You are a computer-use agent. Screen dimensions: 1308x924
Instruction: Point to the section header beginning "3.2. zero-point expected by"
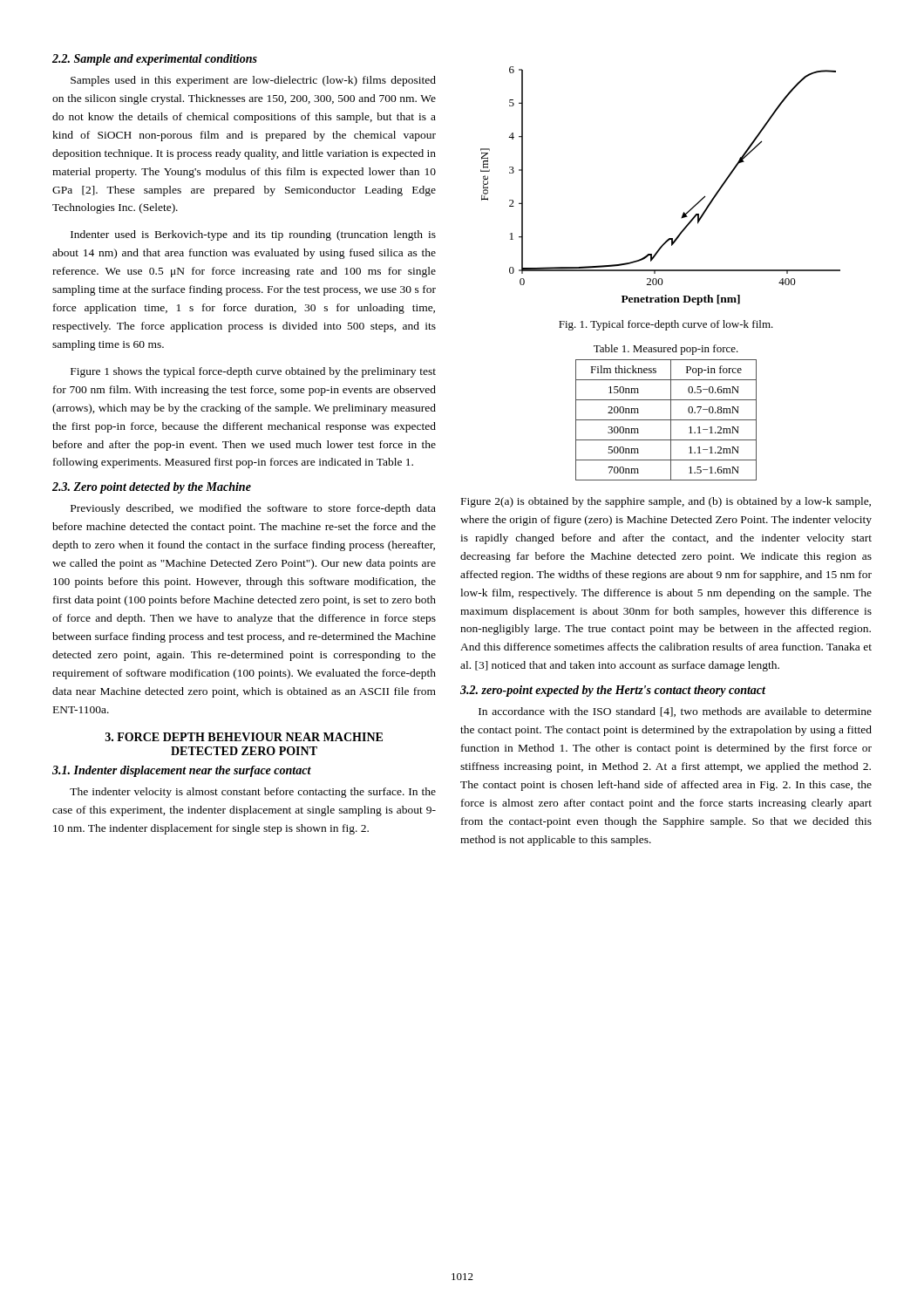click(x=666, y=691)
